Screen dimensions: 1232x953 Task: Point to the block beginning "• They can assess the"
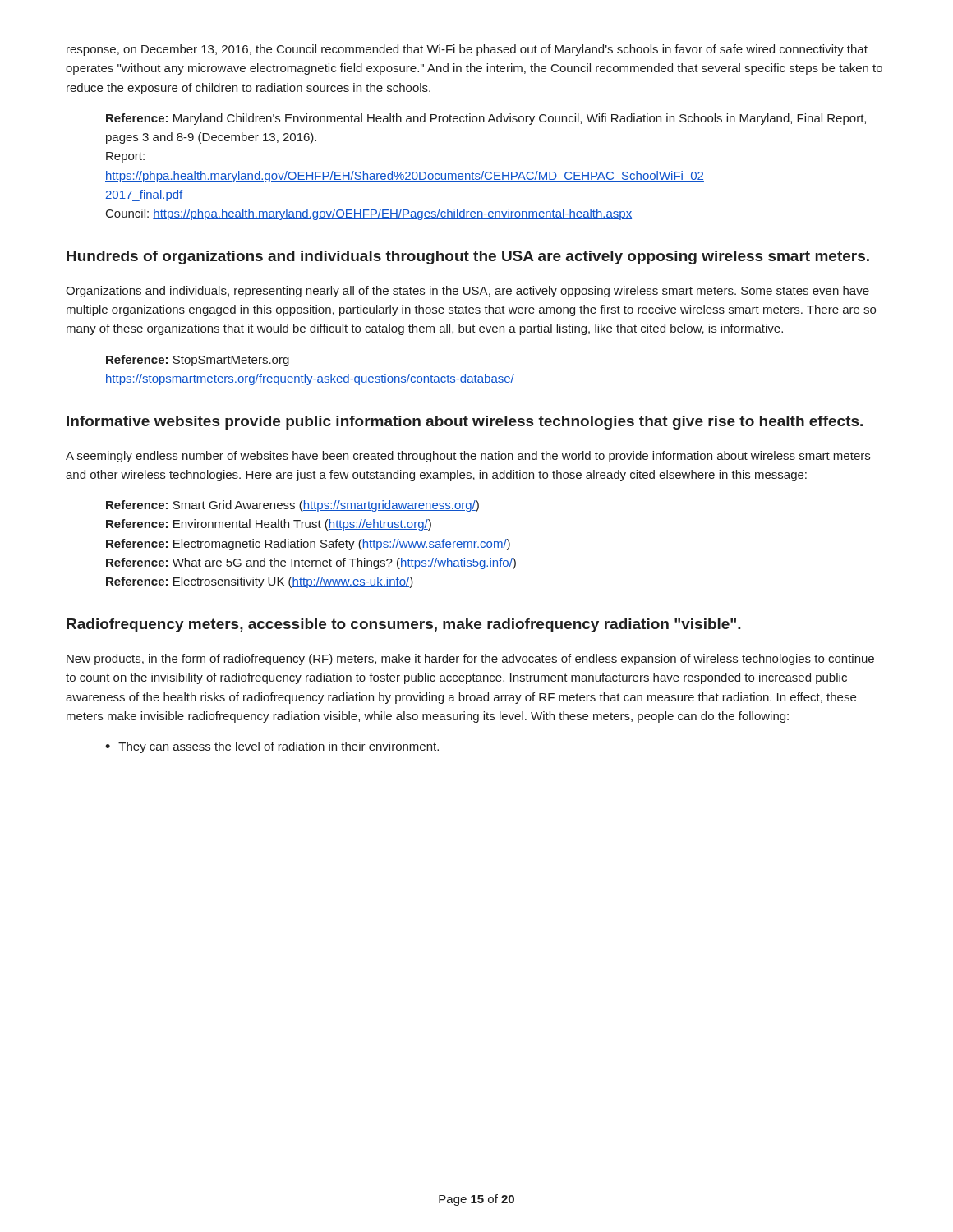pyautogui.click(x=272, y=747)
